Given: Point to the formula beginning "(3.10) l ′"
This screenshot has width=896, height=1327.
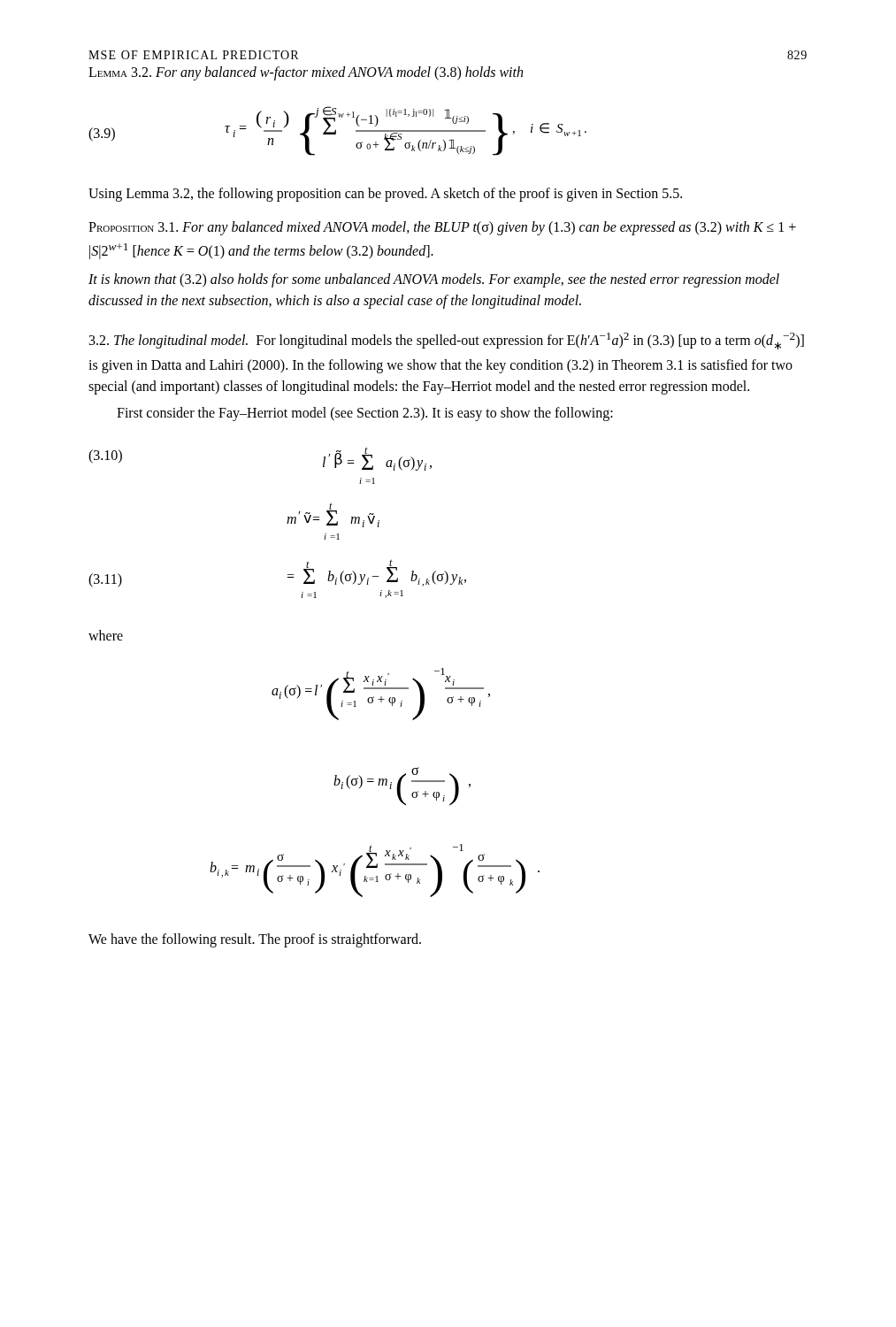Looking at the screenshot, I should pyautogui.click(x=107, y=459).
